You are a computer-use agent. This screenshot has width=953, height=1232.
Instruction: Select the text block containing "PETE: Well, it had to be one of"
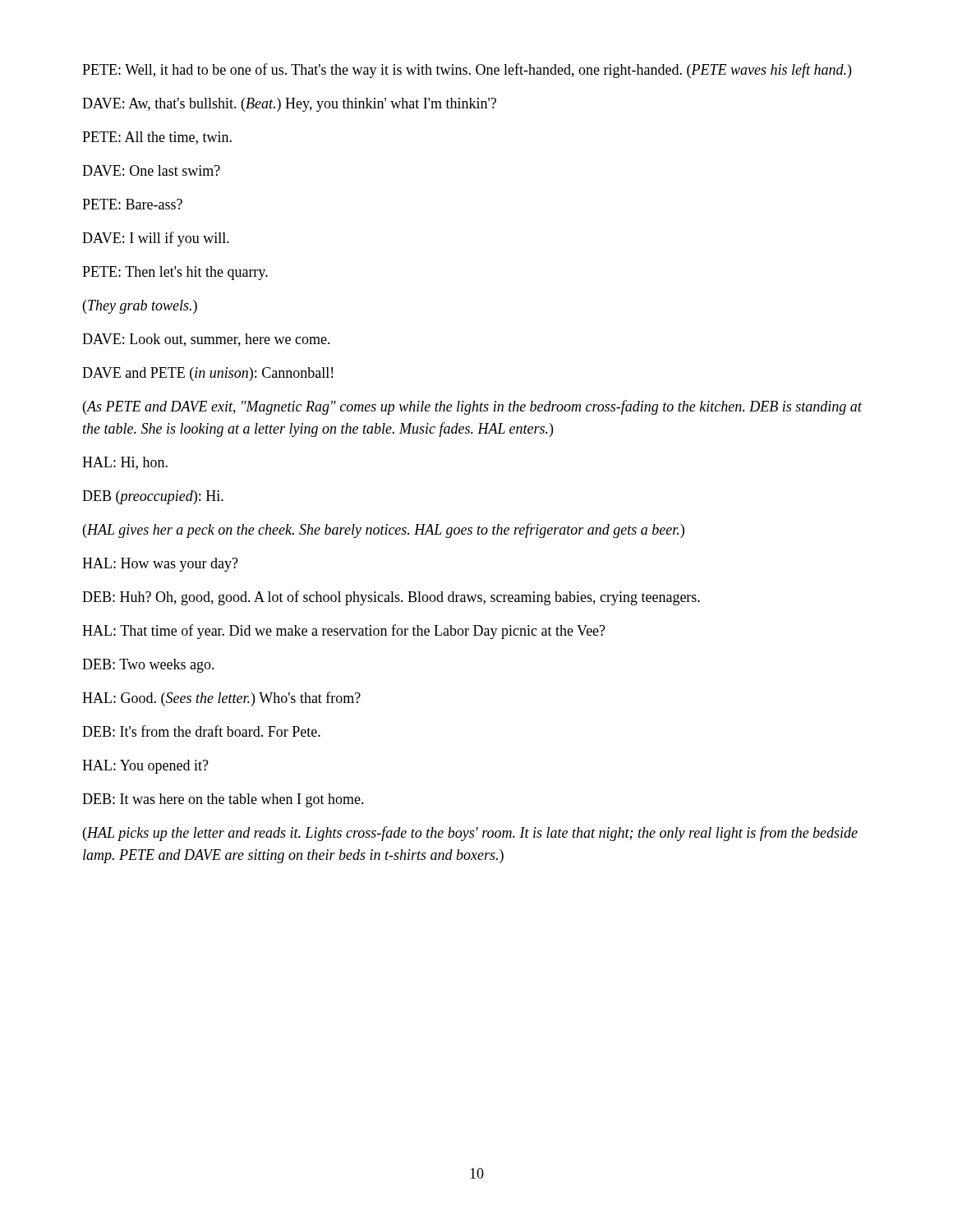(x=467, y=70)
